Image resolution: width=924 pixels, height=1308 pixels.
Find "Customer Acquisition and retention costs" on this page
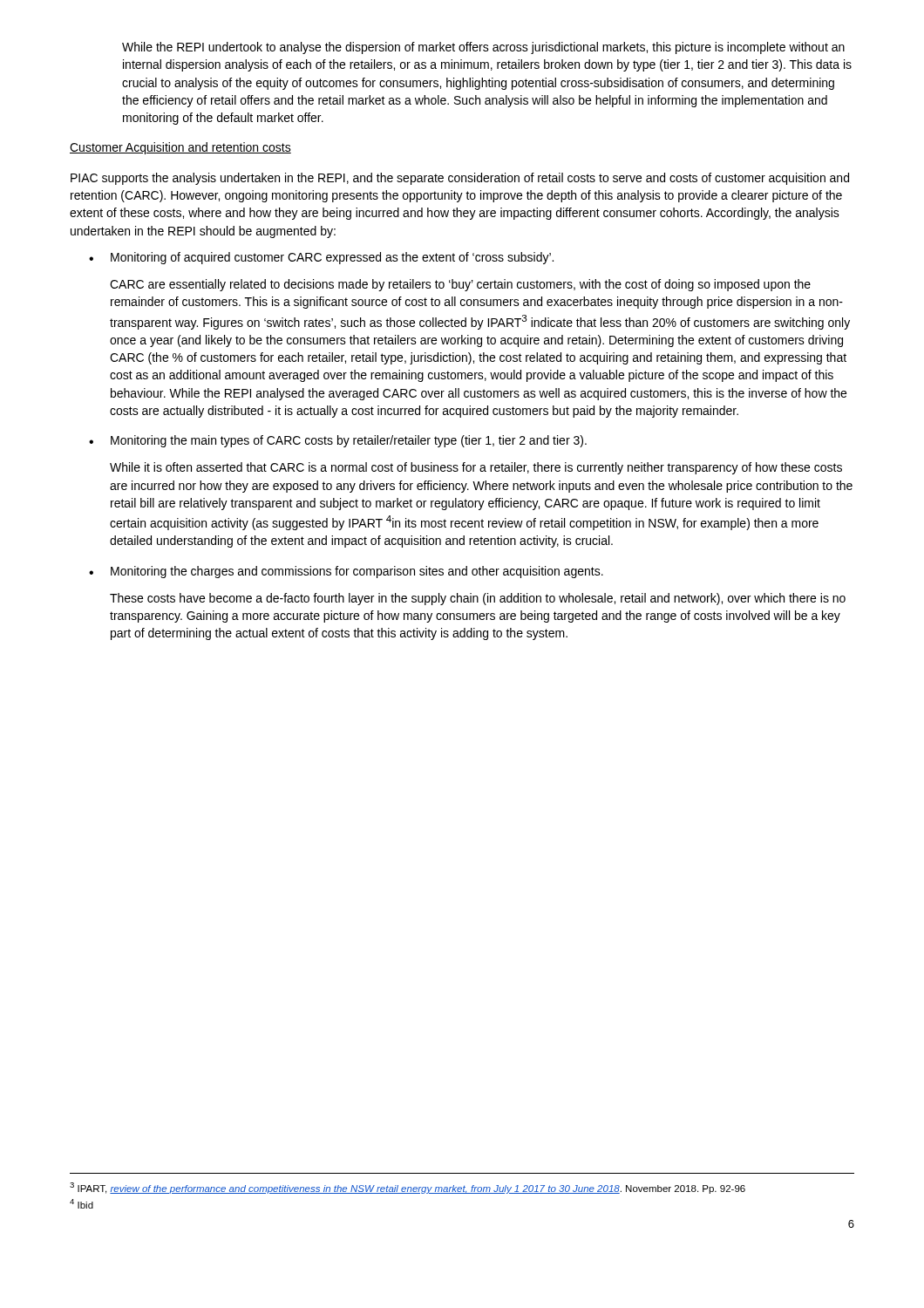point(180,148)
